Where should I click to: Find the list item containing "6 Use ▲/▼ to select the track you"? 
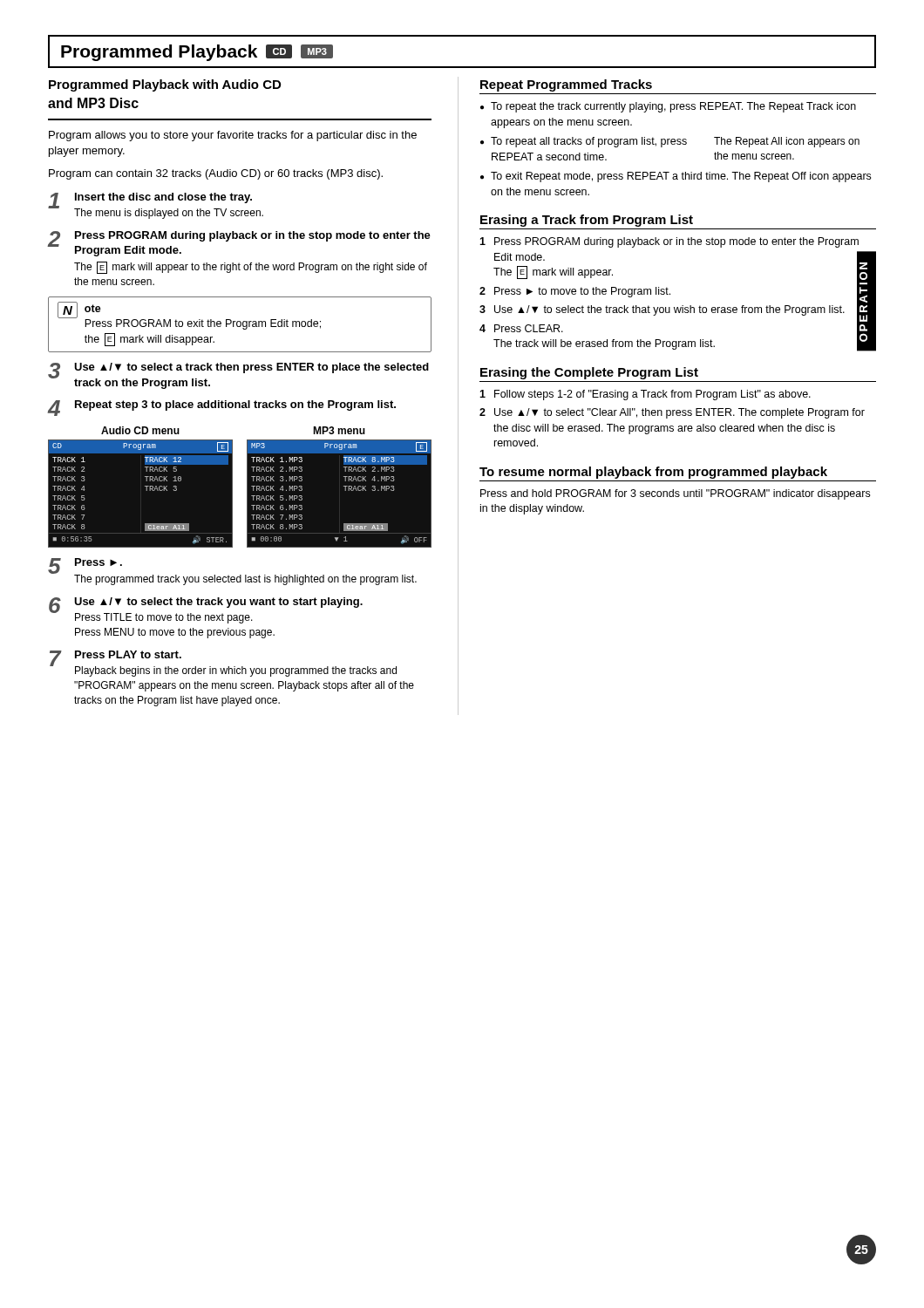[x=240, y=617]
